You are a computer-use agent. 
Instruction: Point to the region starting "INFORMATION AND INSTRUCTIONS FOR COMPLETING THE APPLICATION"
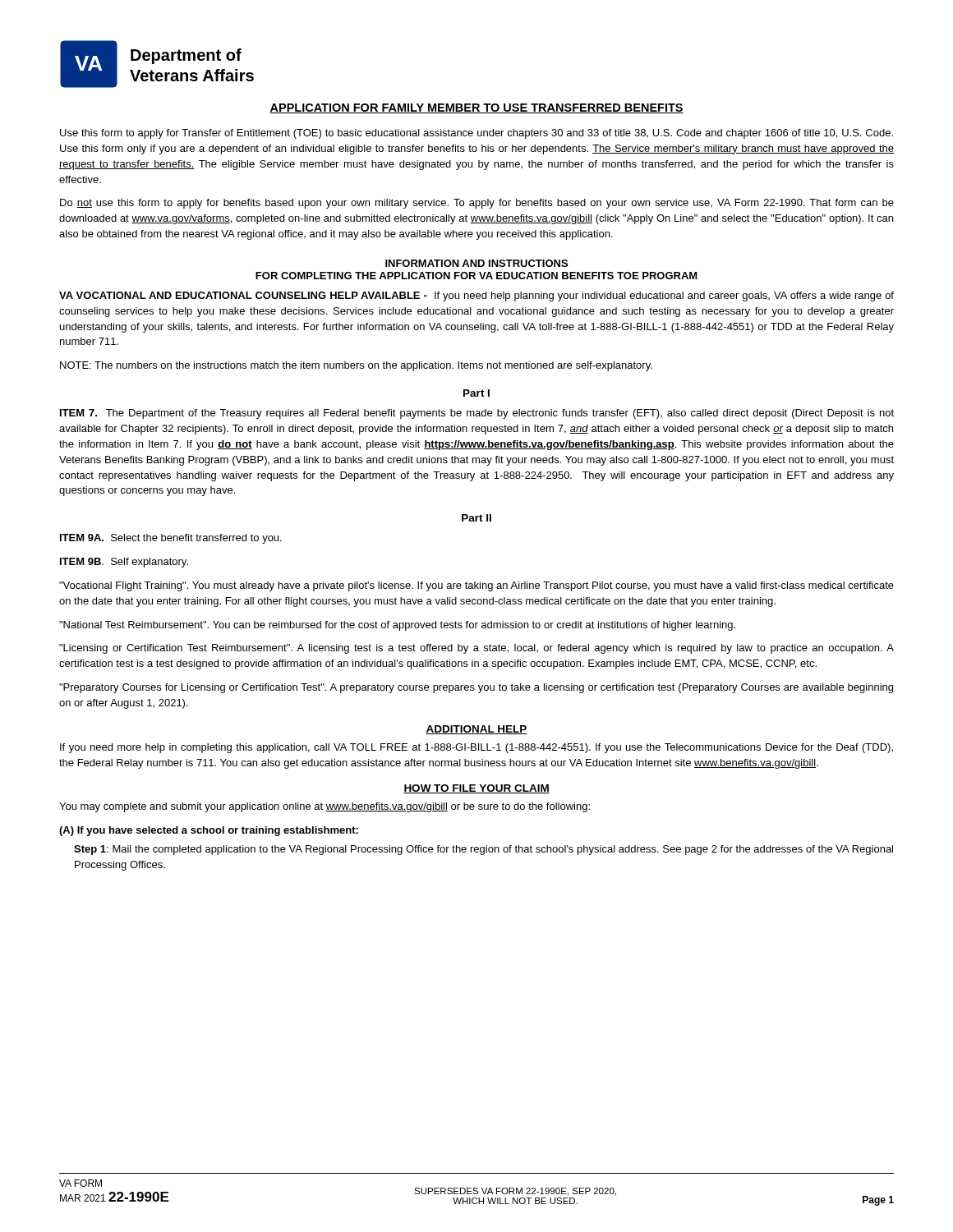click(476, 269)
